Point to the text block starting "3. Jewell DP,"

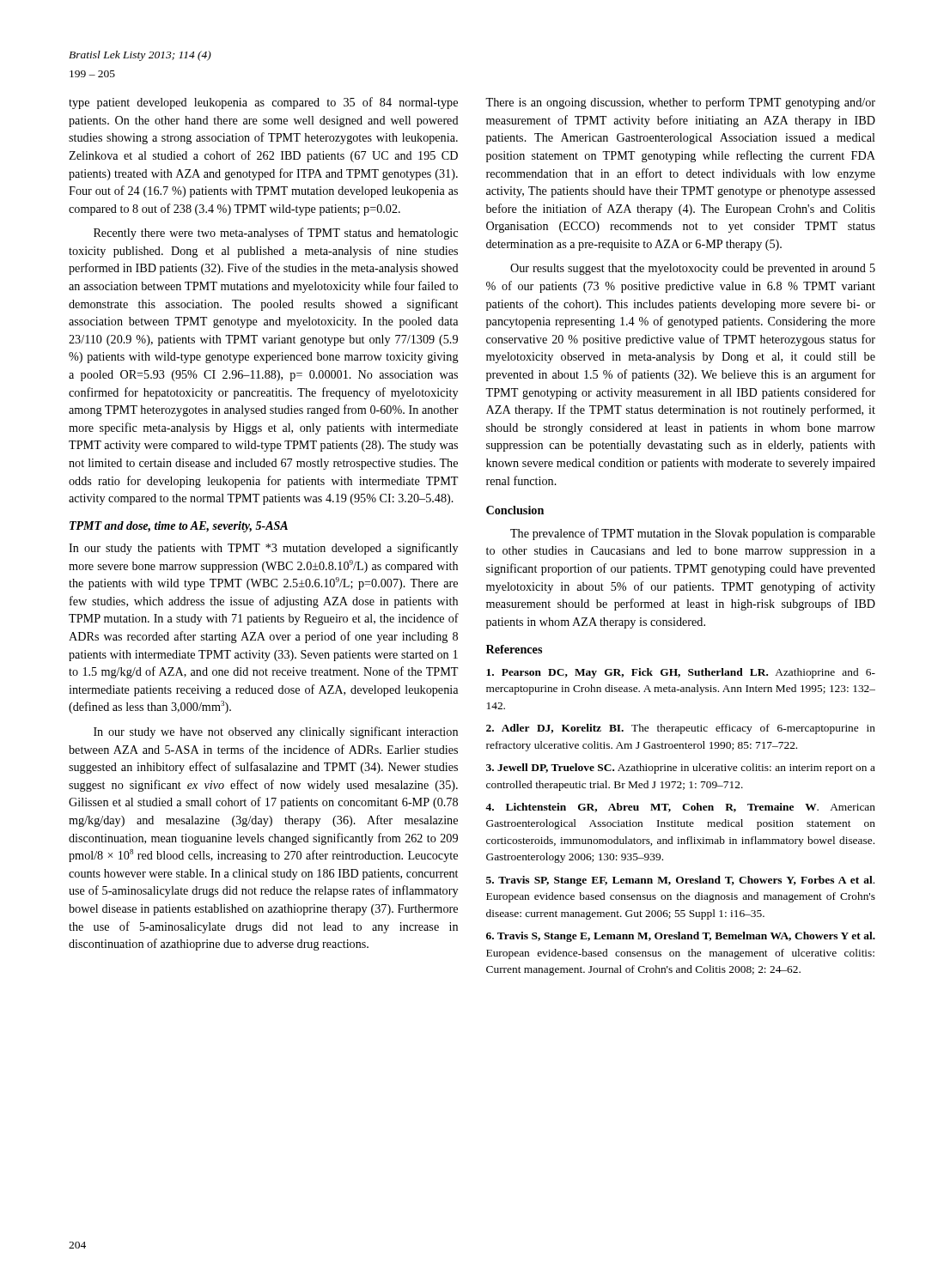pyautogui.click(x=681, y=776)
